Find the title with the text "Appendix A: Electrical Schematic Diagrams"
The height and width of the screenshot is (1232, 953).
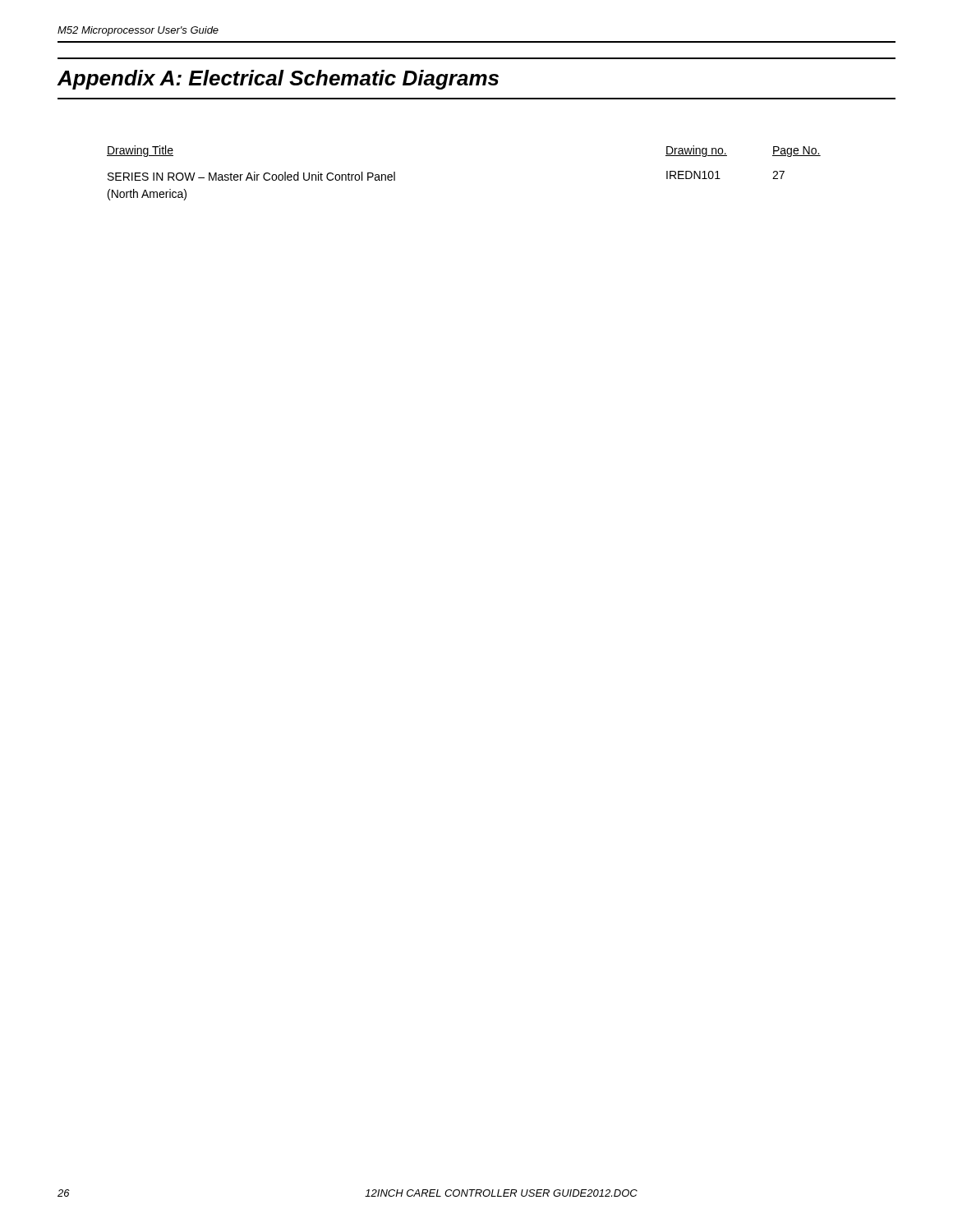pos(476,78)
